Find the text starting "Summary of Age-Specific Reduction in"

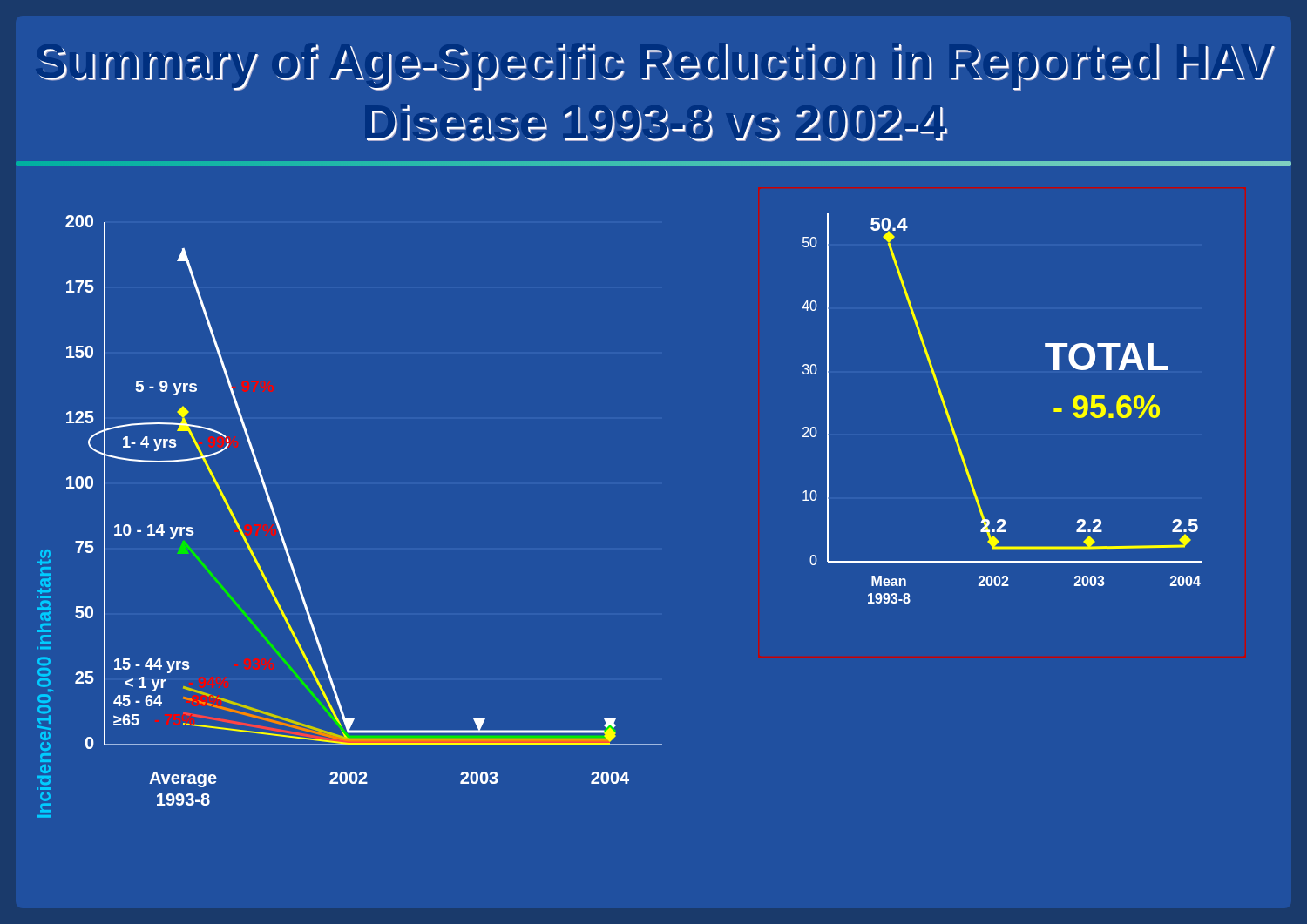[x=654, y=91]
